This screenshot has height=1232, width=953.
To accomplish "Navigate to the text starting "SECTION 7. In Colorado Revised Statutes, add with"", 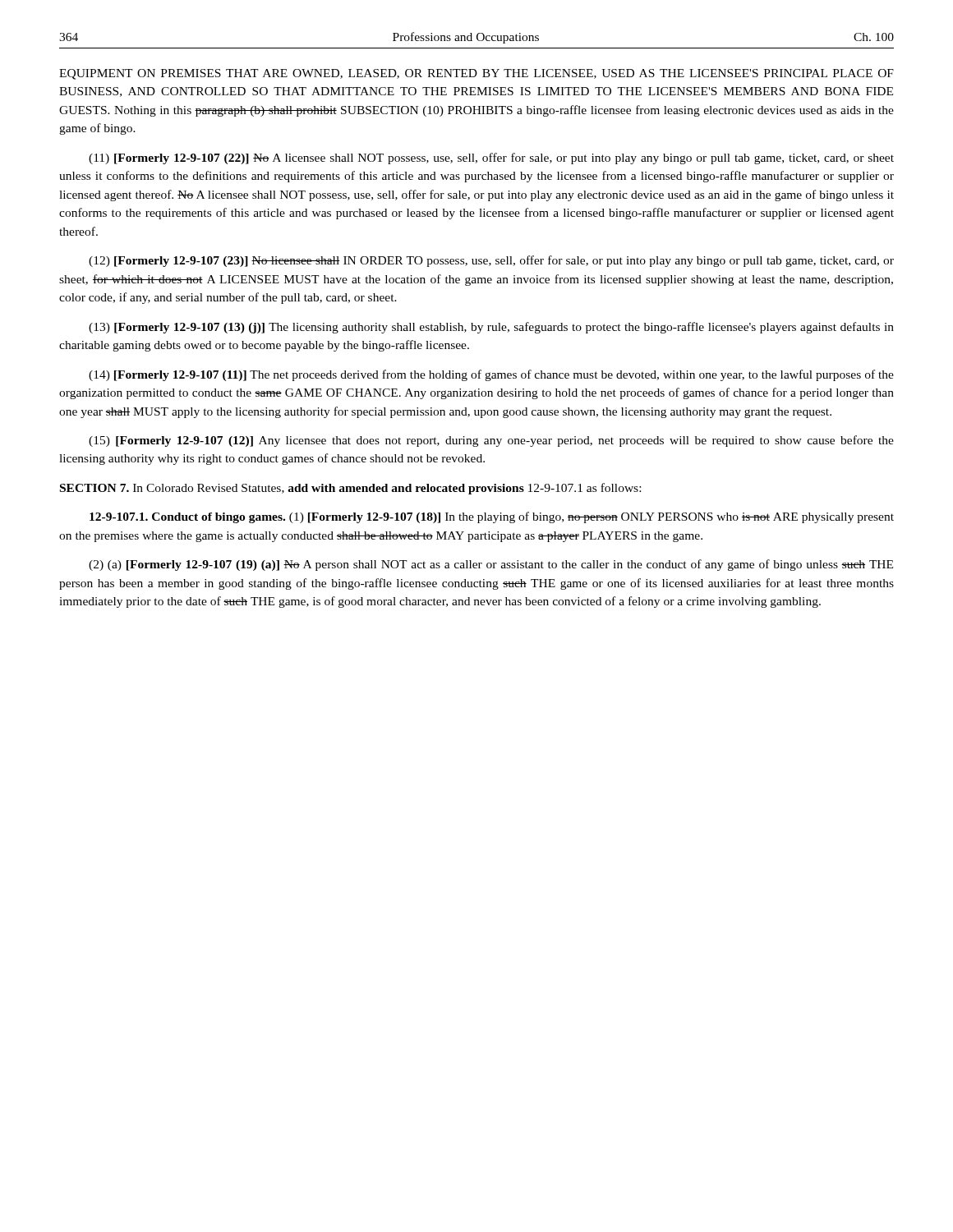I will pos(476,488).
